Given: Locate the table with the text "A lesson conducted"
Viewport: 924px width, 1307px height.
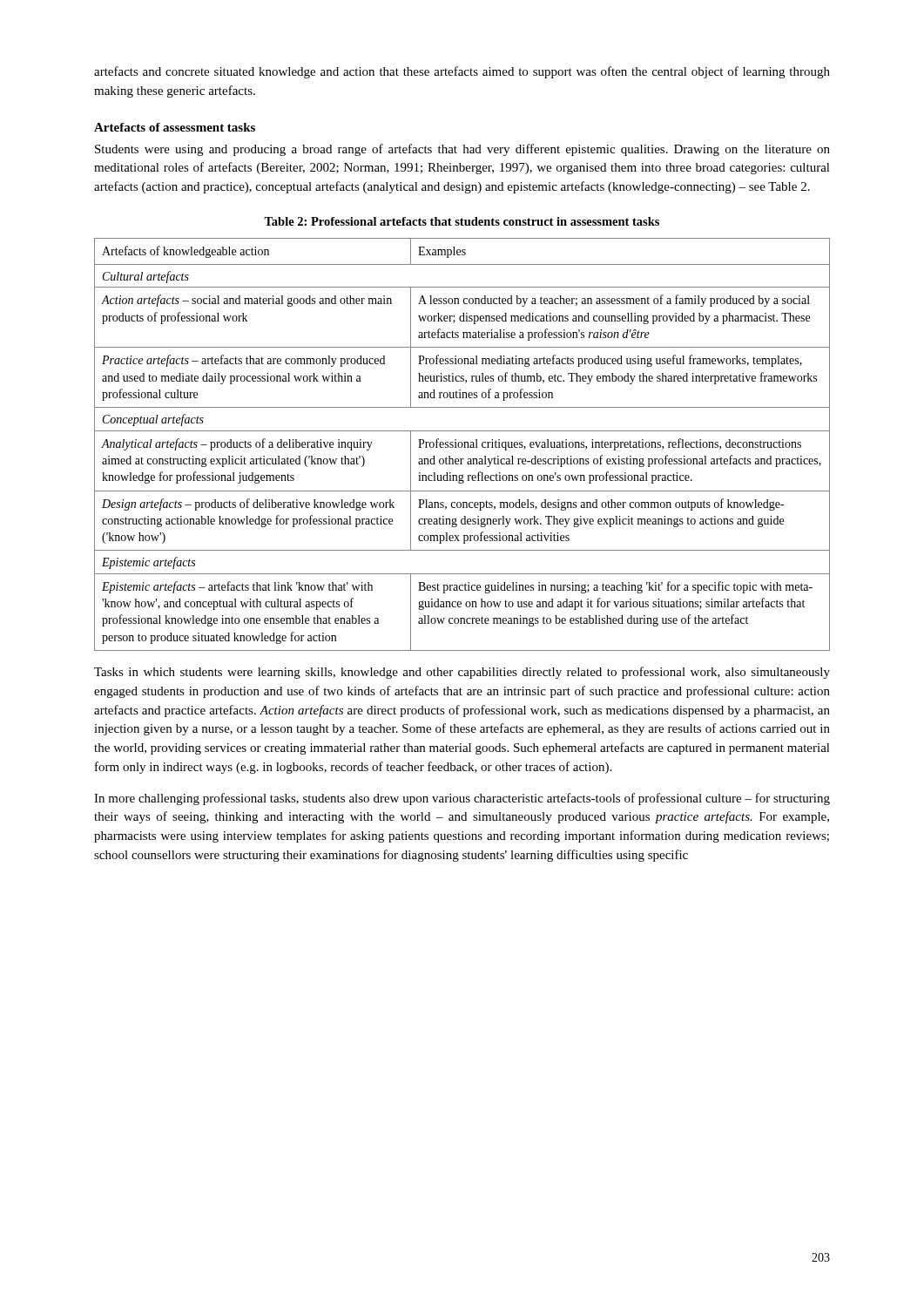Looking at the screenshot, I should click(462, 444).
